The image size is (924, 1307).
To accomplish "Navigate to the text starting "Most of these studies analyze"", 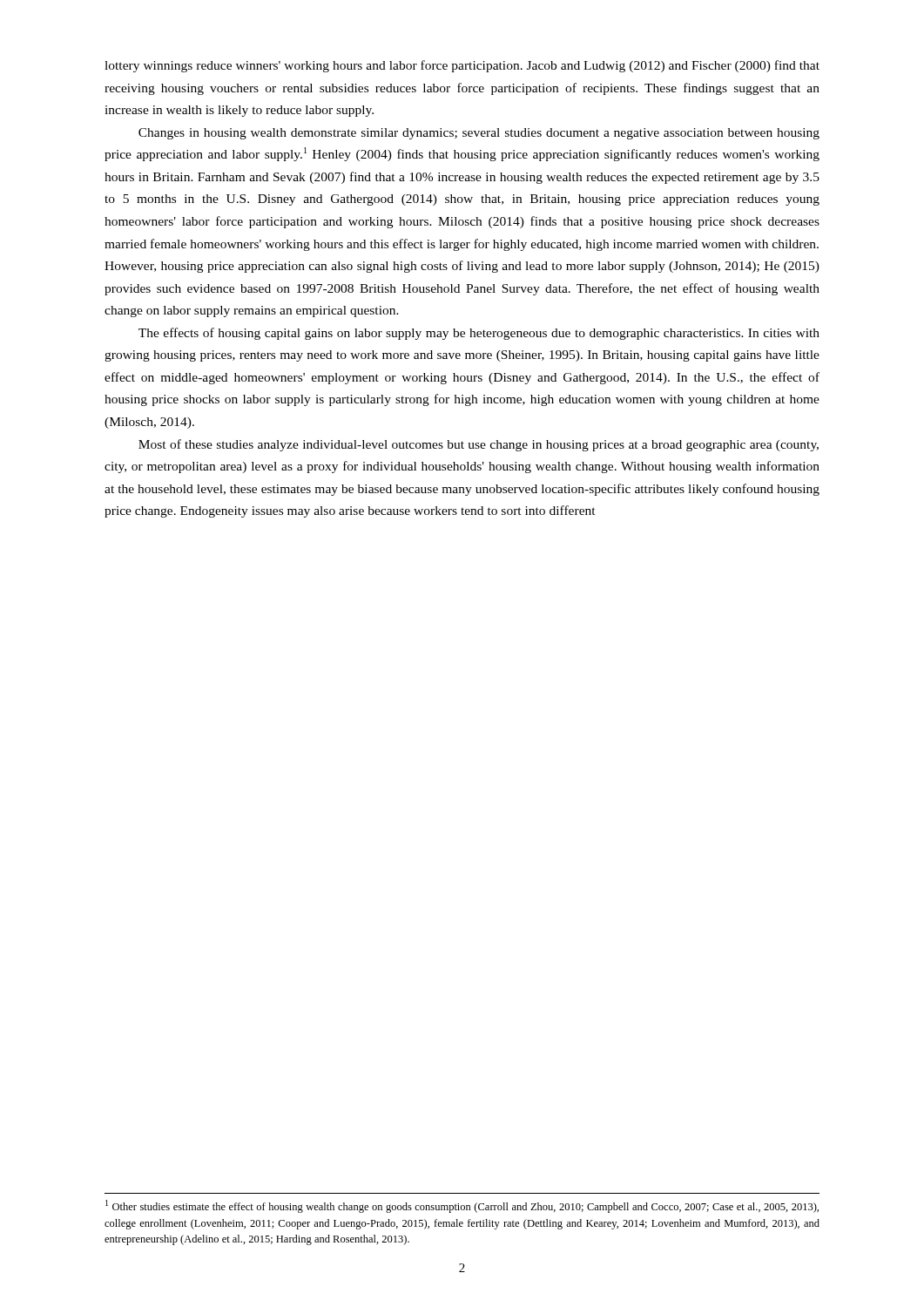I will tap(462, 477).
